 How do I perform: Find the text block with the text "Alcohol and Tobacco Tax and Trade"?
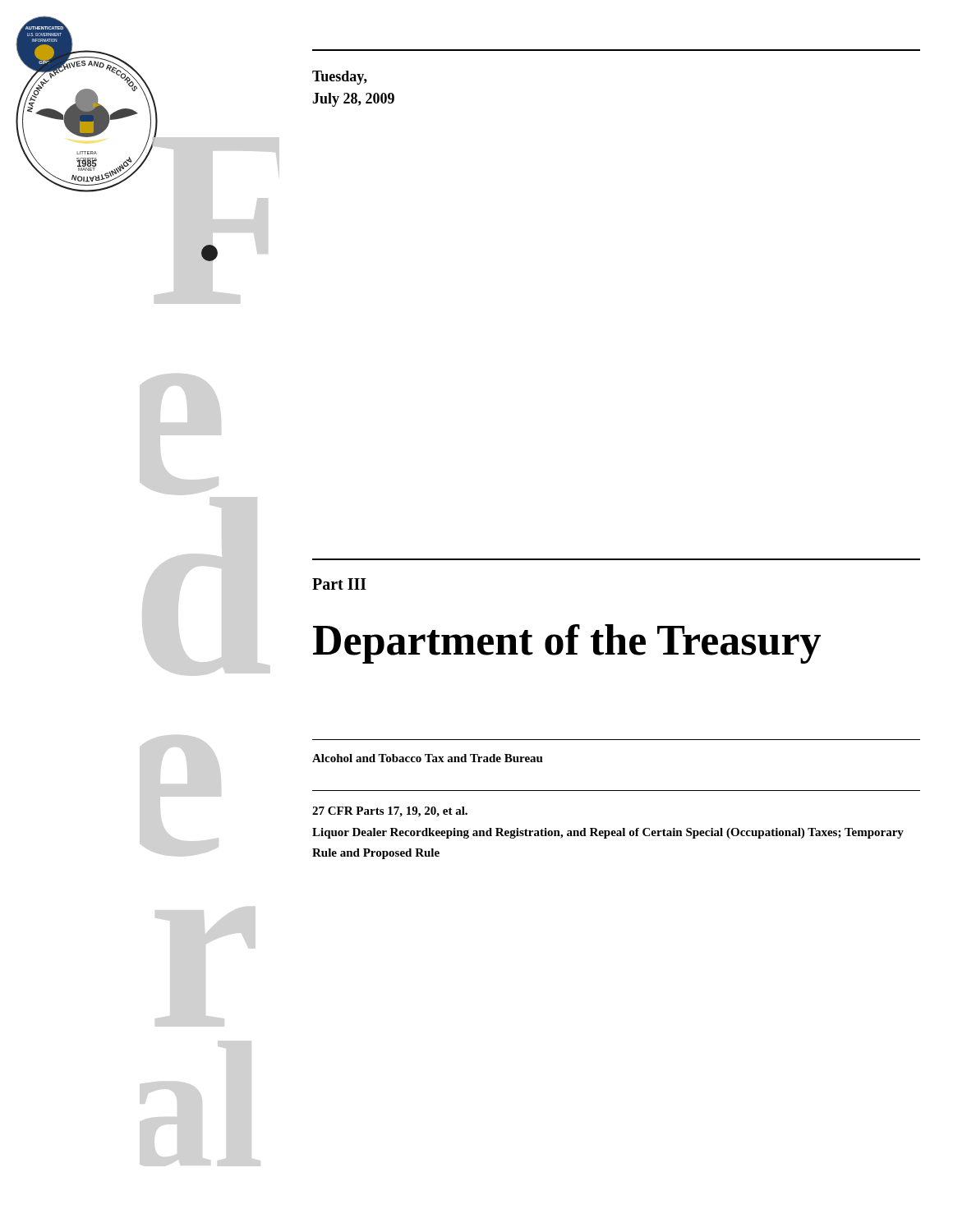tap(428, 758)
